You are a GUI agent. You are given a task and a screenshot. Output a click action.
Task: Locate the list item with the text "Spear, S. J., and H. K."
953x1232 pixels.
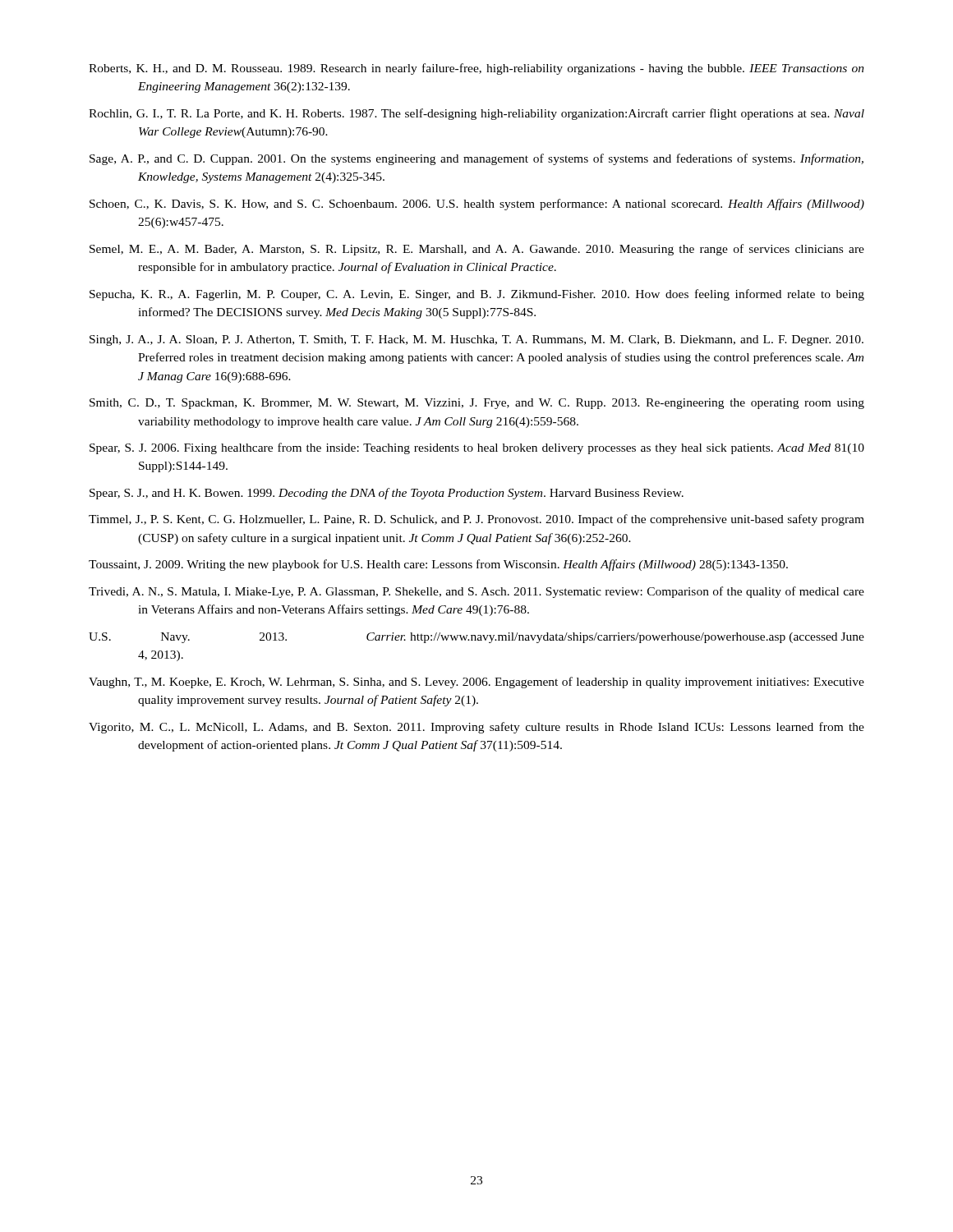point(386,492)
